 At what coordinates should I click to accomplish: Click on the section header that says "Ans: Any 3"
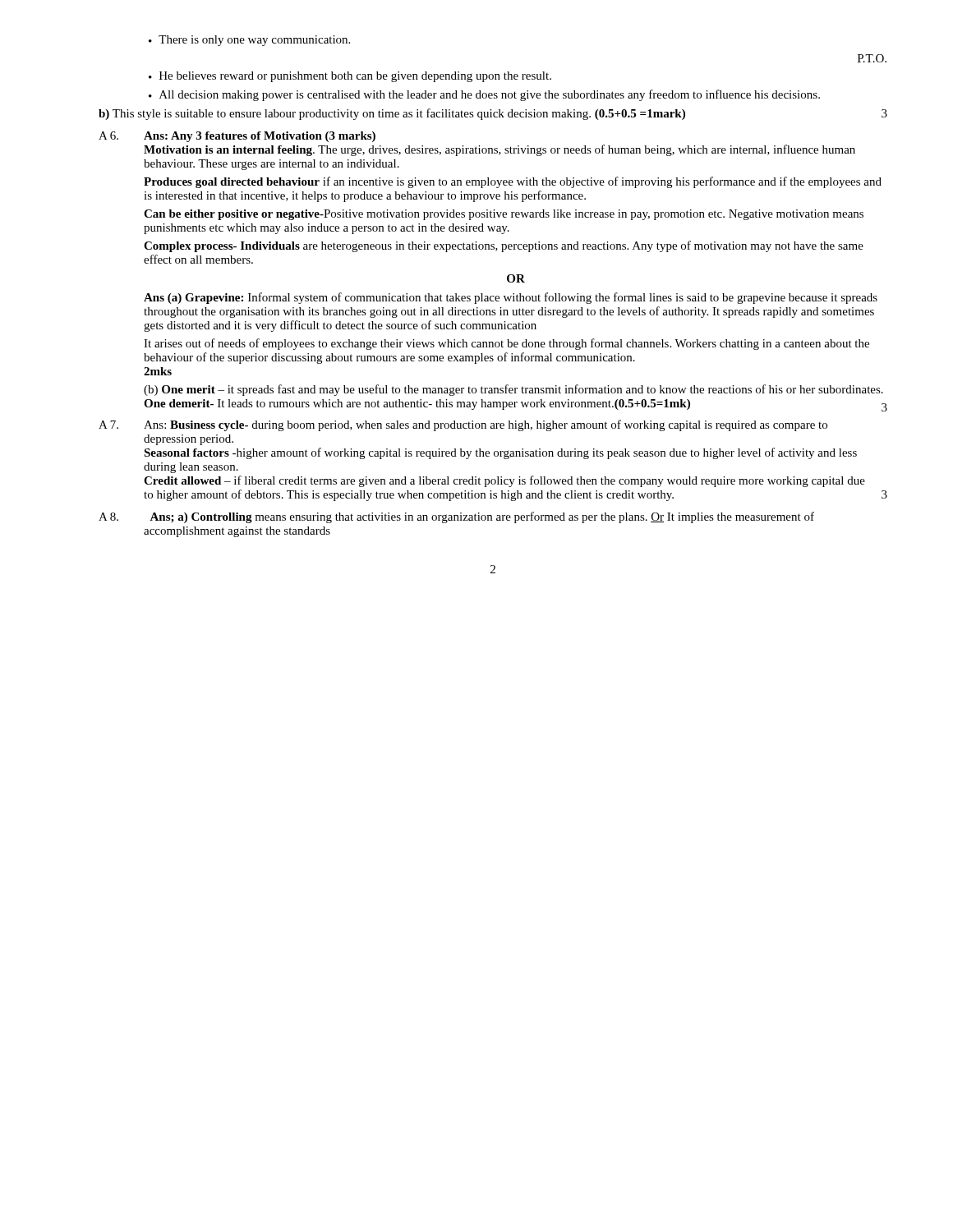click(260, 136)
